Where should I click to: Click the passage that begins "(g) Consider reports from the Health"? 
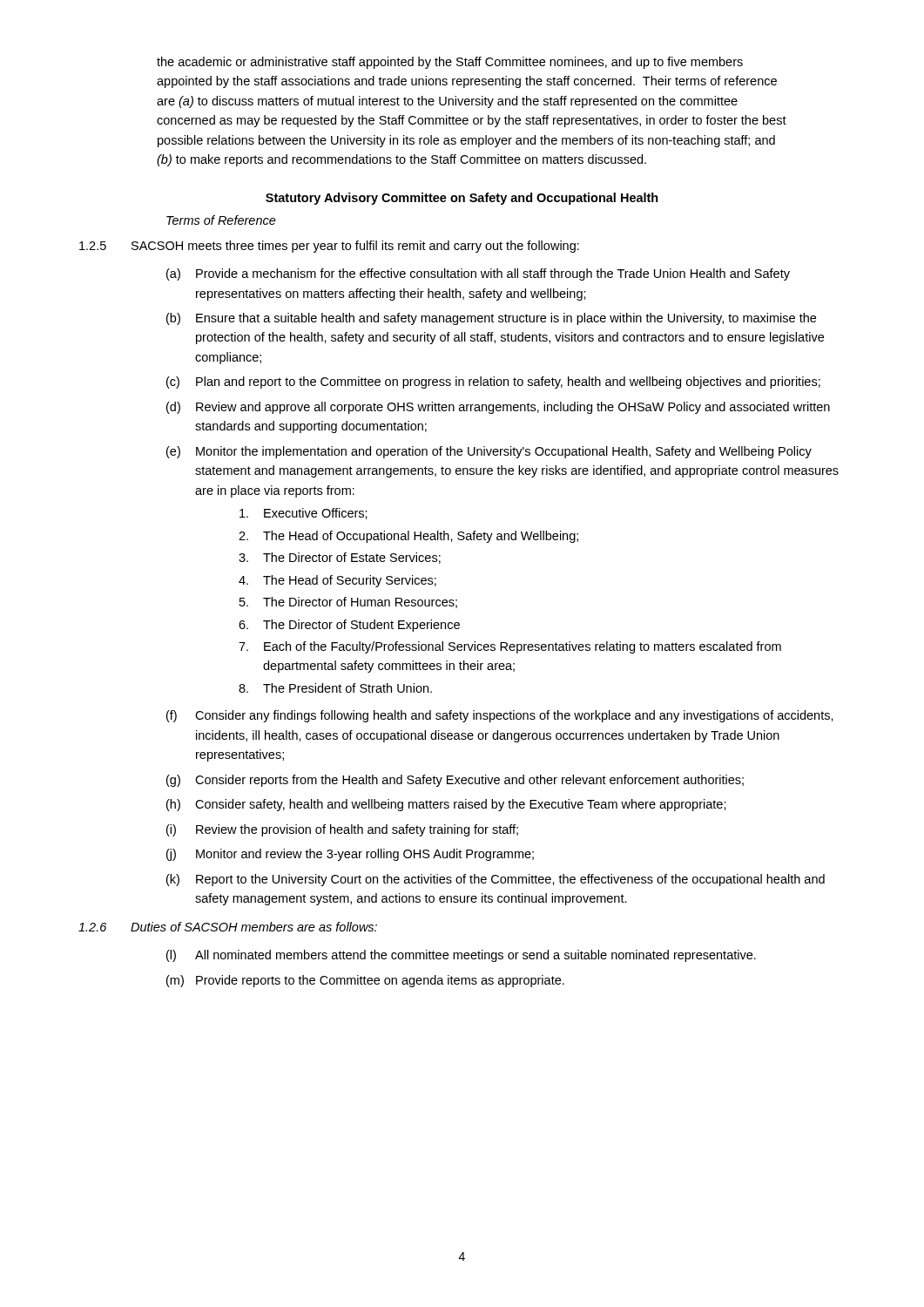(x=506, y=780)
